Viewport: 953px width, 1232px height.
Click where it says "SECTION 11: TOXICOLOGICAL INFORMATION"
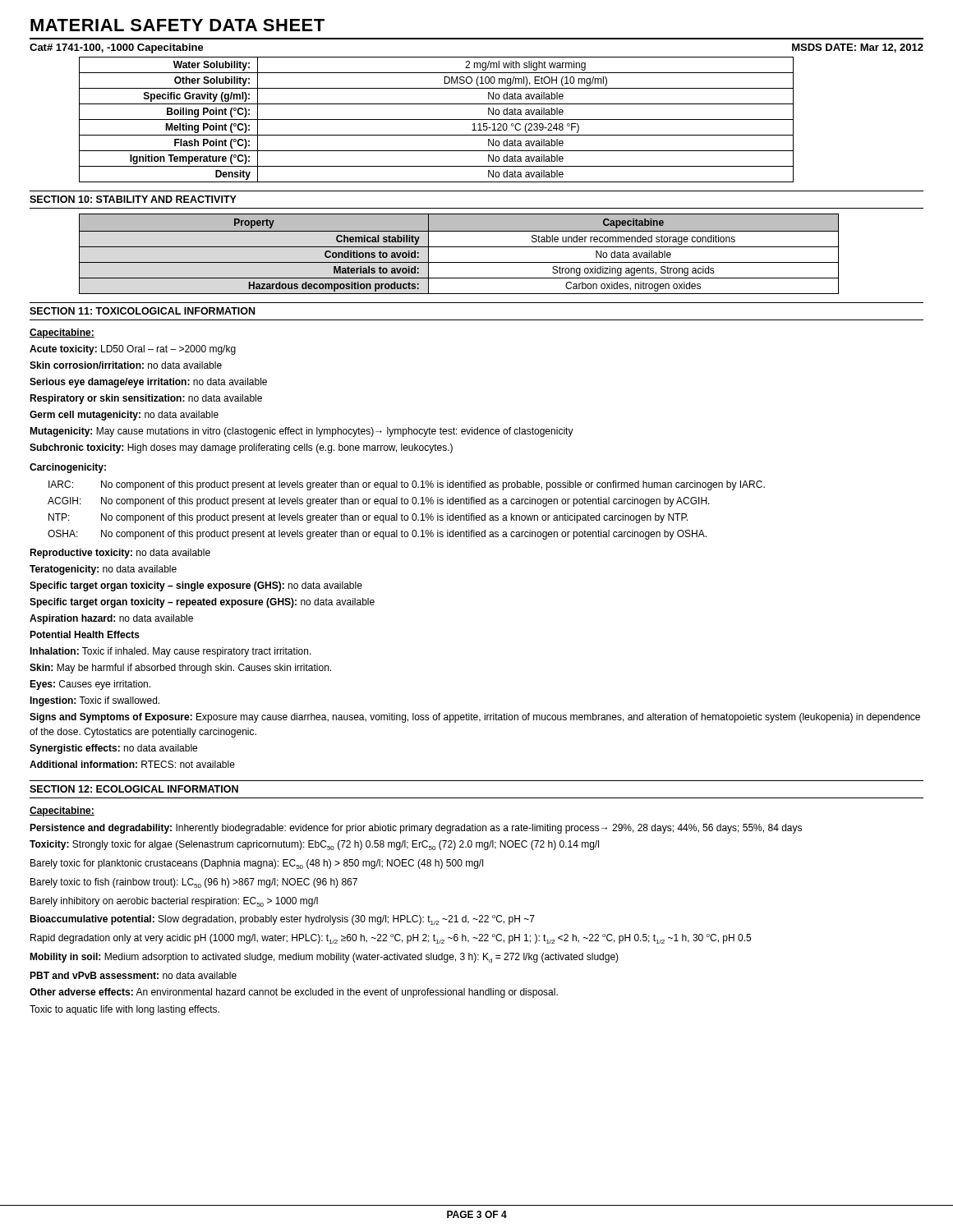pyautogui.click(x=143, y=311)
